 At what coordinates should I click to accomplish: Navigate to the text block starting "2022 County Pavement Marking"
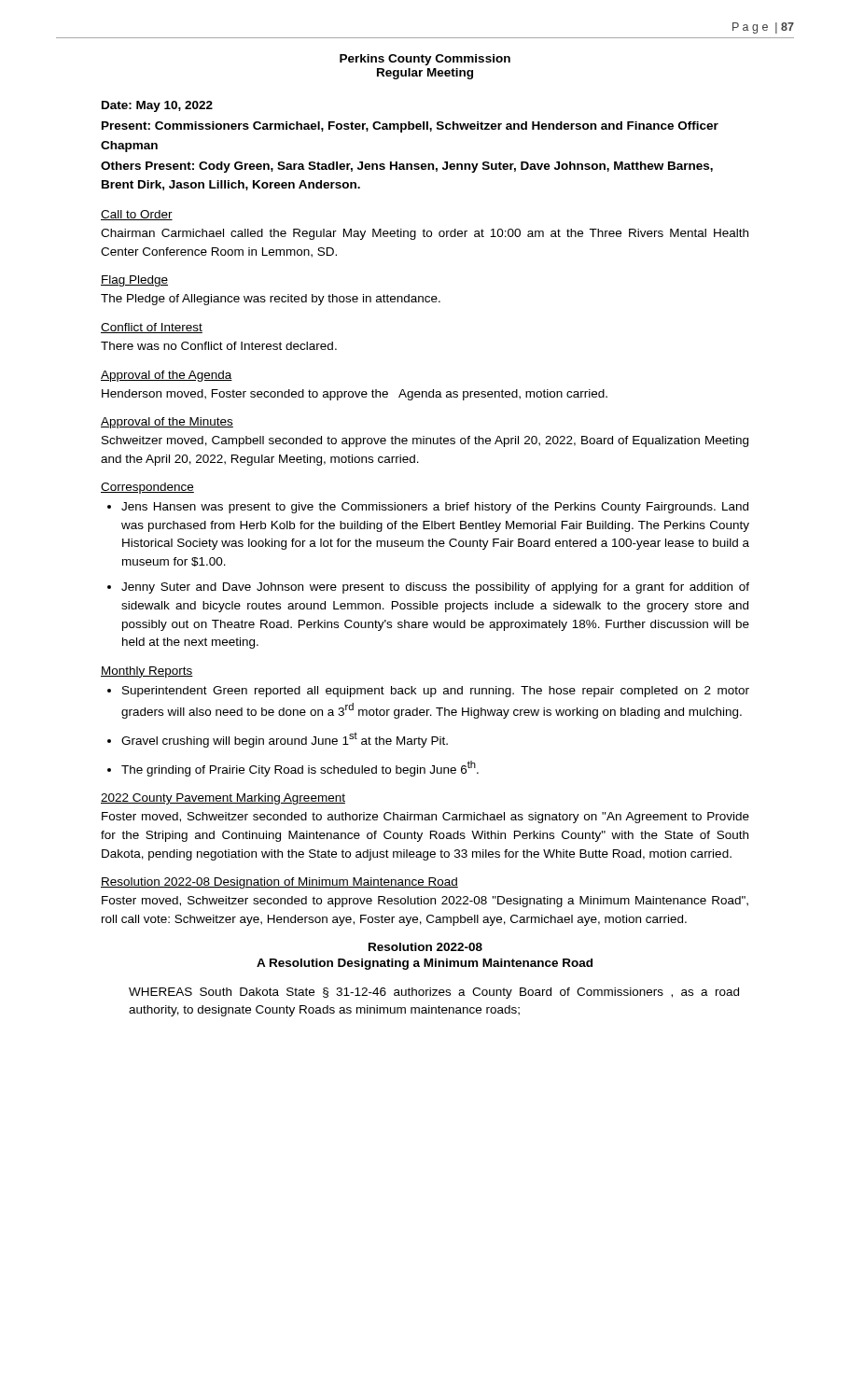(x=223, y=798)
